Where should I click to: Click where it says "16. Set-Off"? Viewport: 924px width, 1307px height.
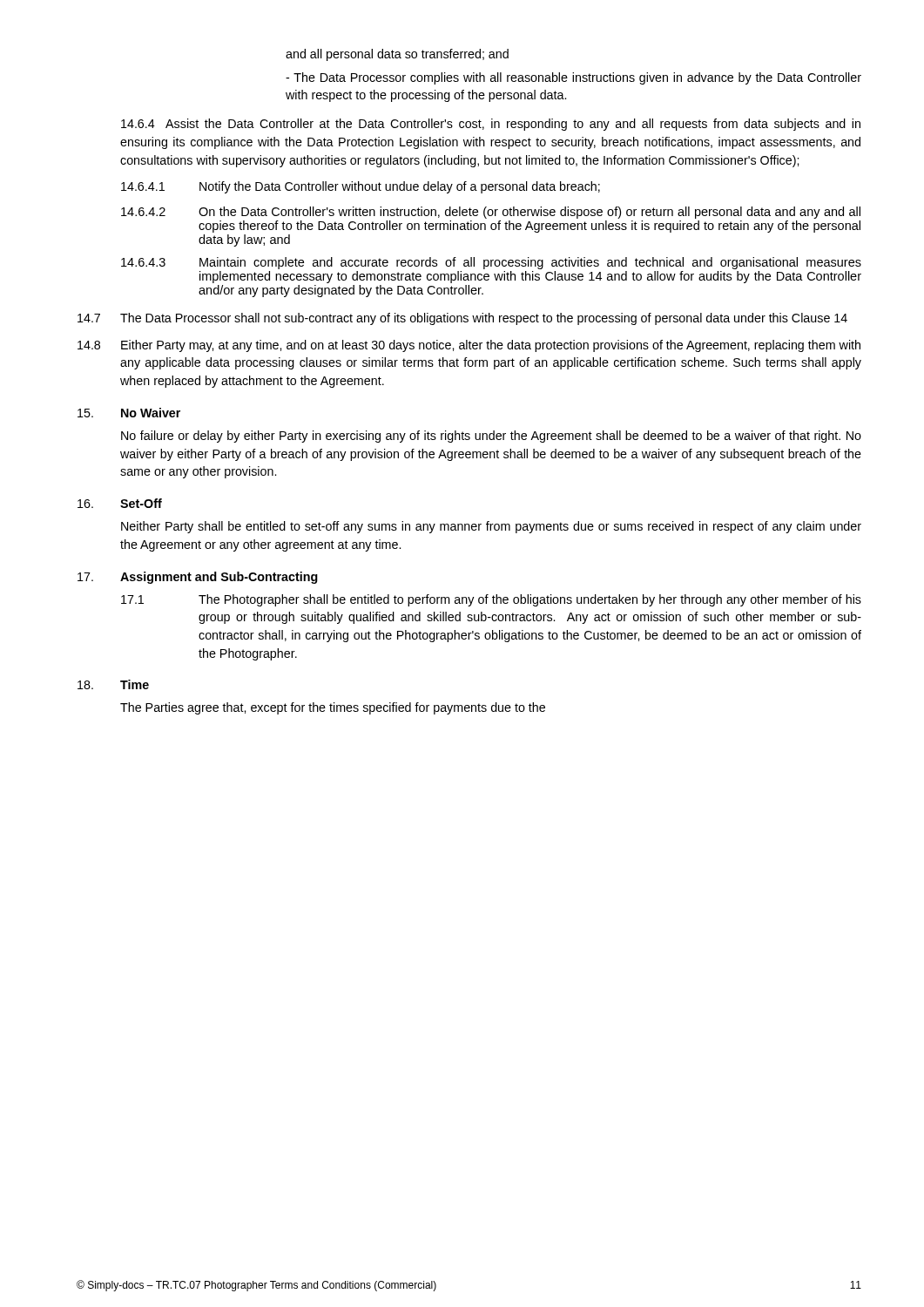coord(119,504)
